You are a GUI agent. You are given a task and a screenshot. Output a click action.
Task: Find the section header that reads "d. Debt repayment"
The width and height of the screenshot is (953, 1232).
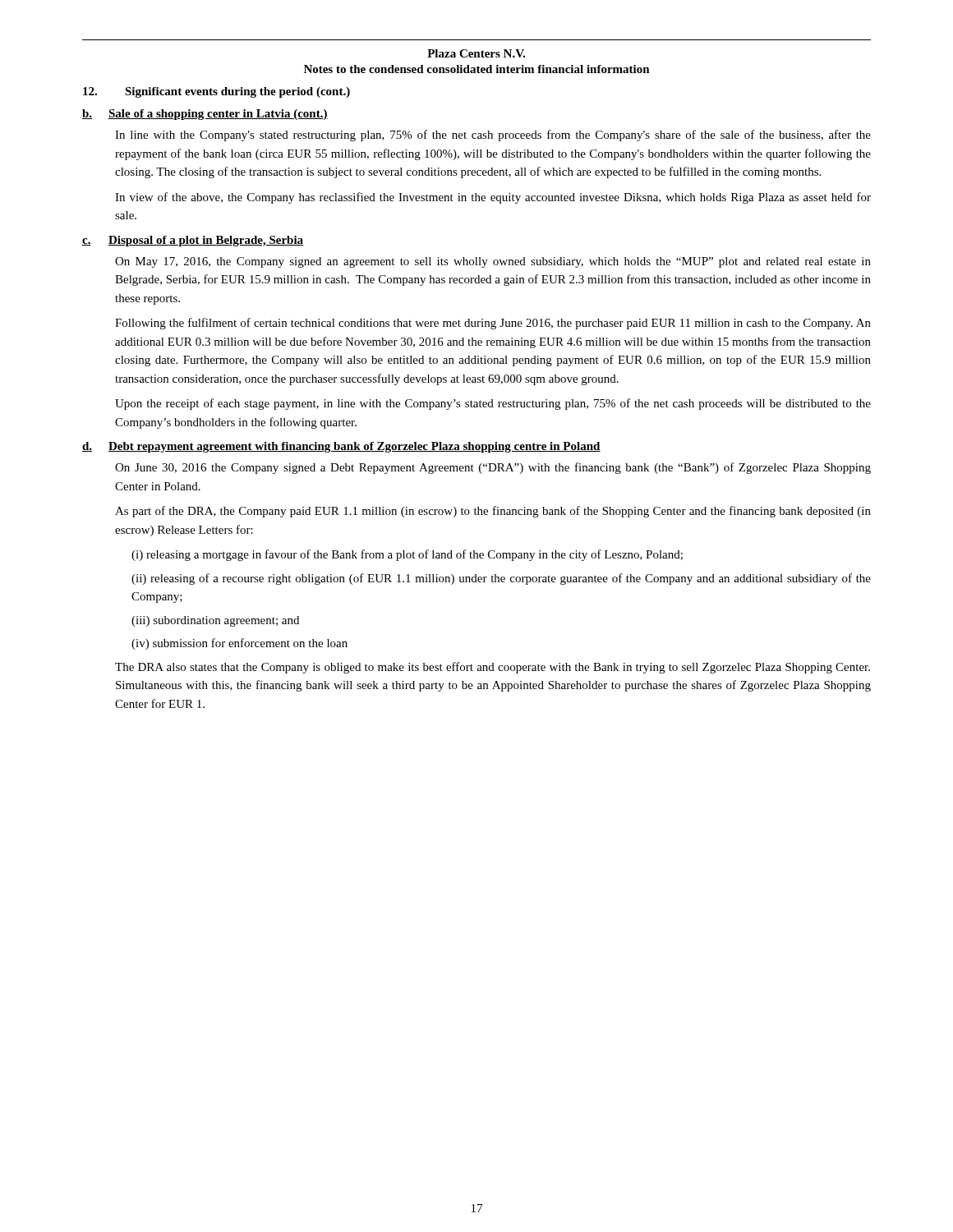[x=341, y=446]
